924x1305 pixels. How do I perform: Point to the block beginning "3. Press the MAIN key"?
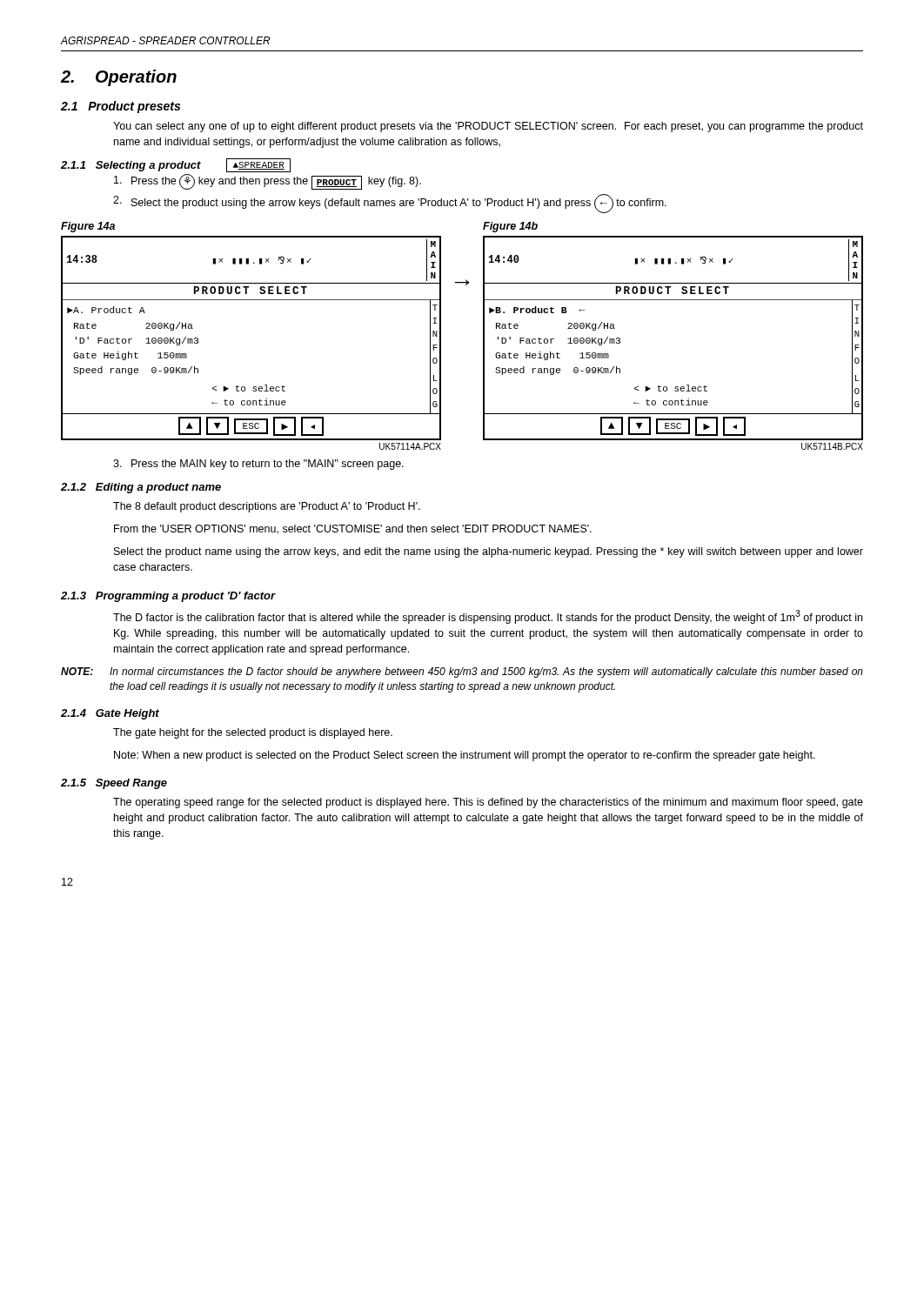[258, 465]
